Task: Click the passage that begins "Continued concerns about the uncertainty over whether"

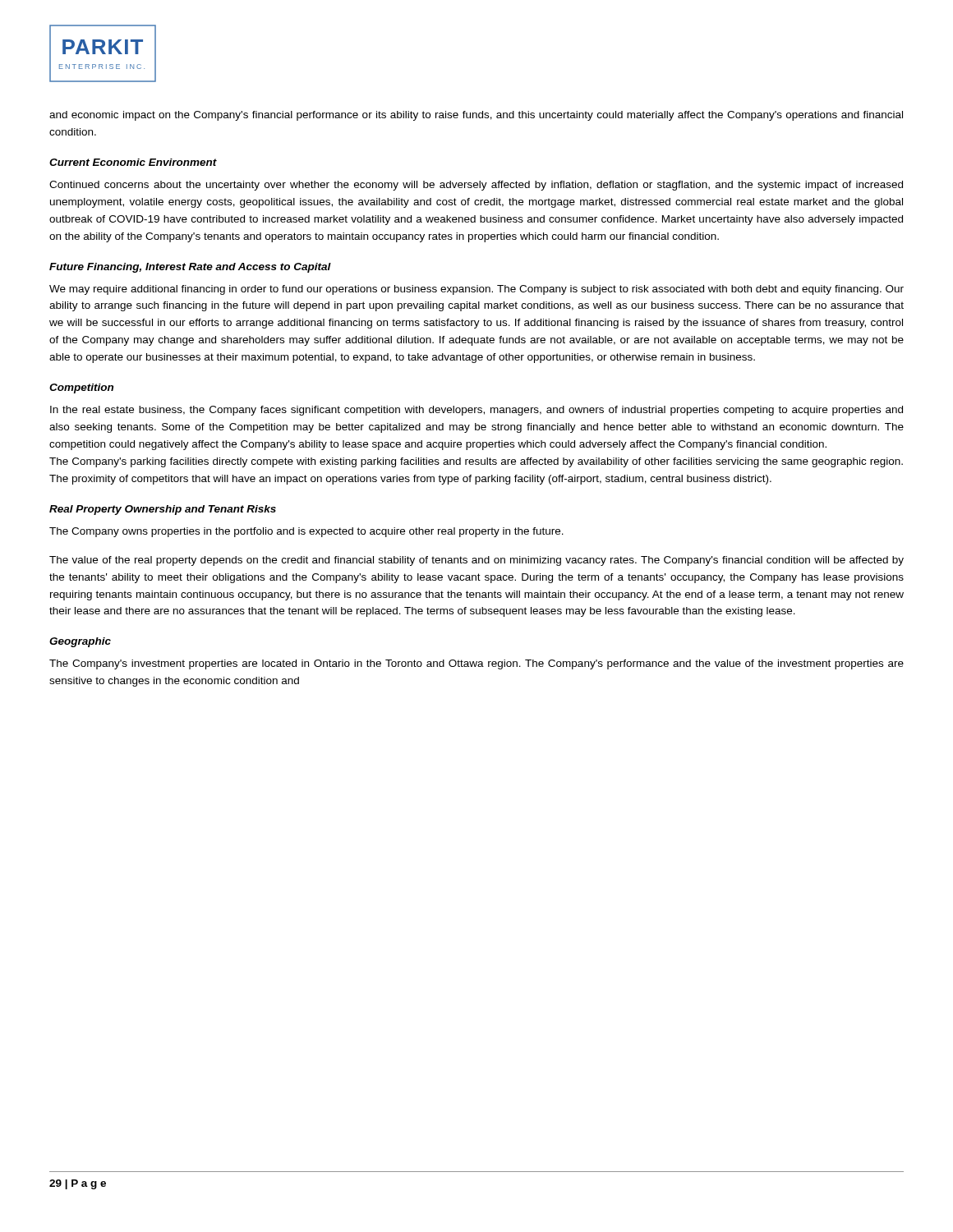Action: pos(476,210)
